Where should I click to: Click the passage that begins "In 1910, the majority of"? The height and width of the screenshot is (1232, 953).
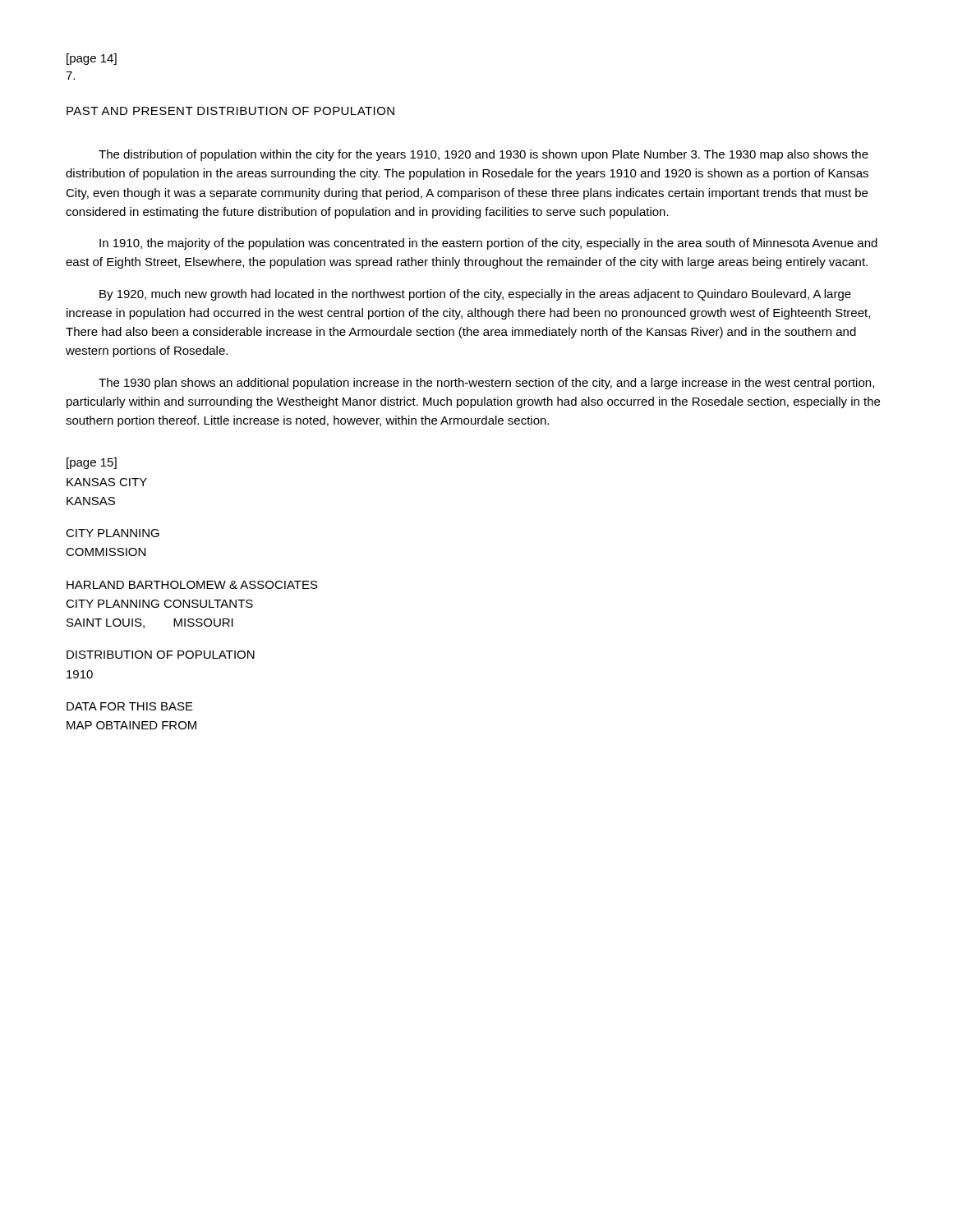pyautogui.click(x=476, y=252)
